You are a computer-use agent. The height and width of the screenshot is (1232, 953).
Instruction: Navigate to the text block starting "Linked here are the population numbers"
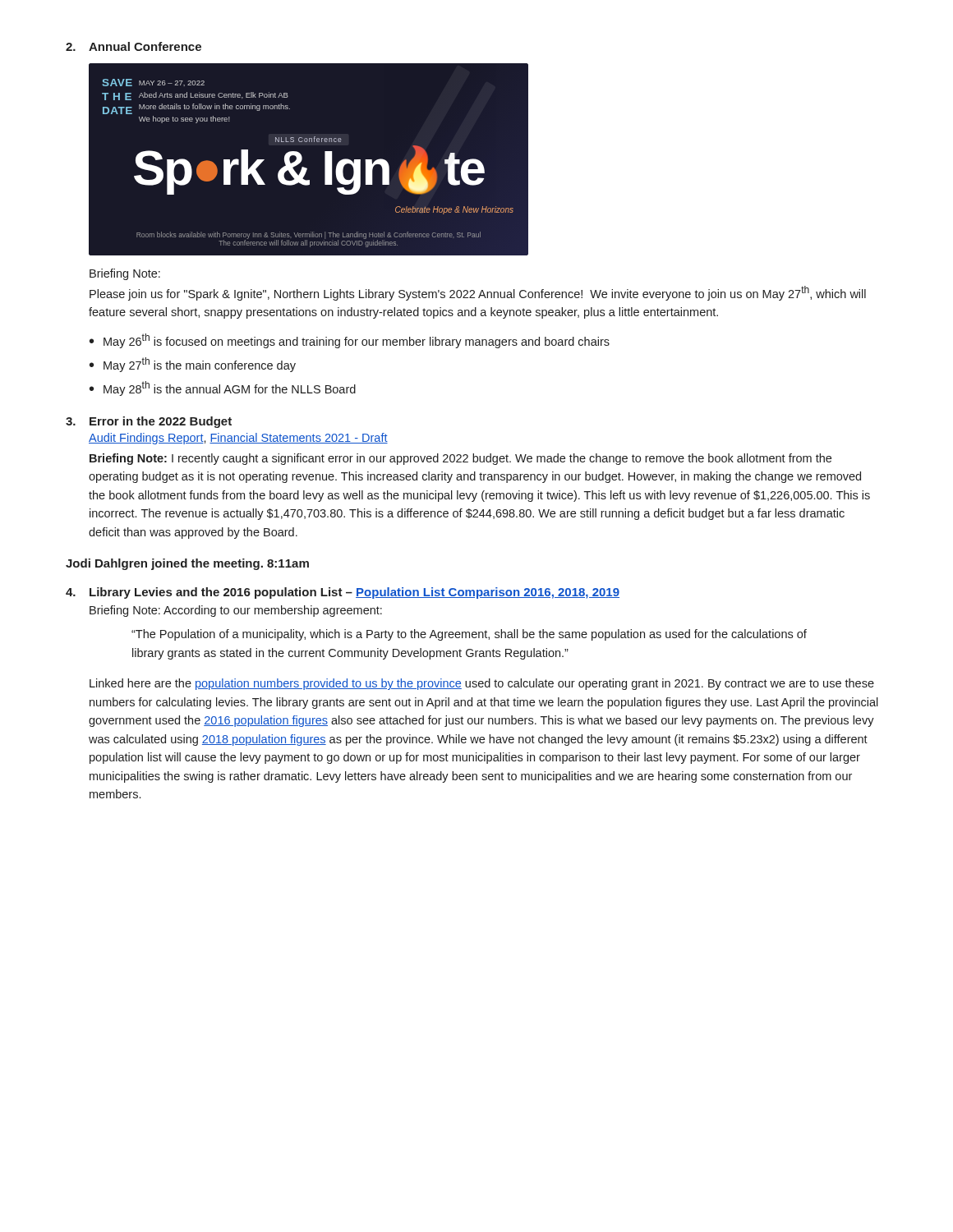pos(484,739)
